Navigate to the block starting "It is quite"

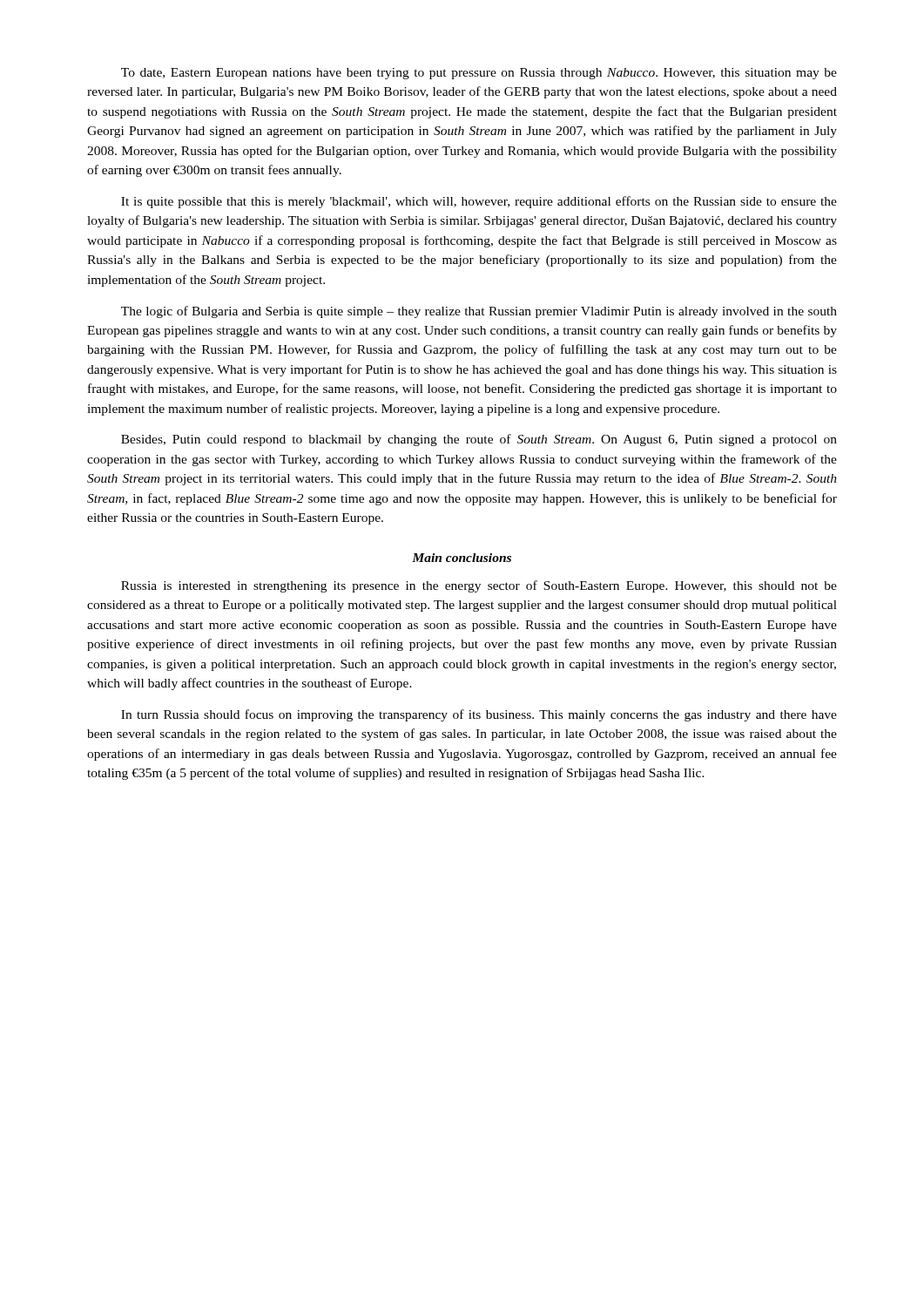tap(462, 241)
